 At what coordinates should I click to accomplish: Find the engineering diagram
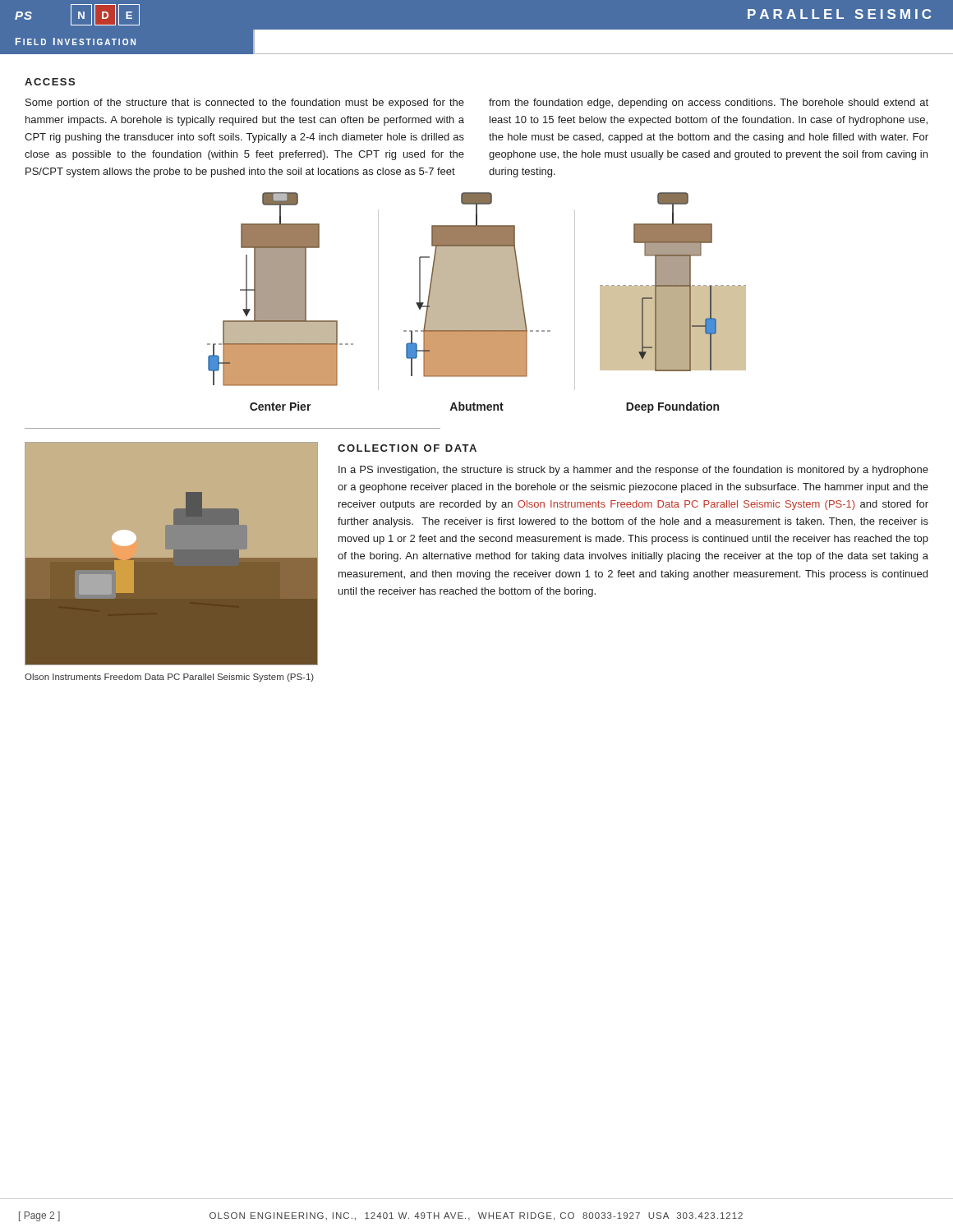pyautogui.click(x=476, y=302)
